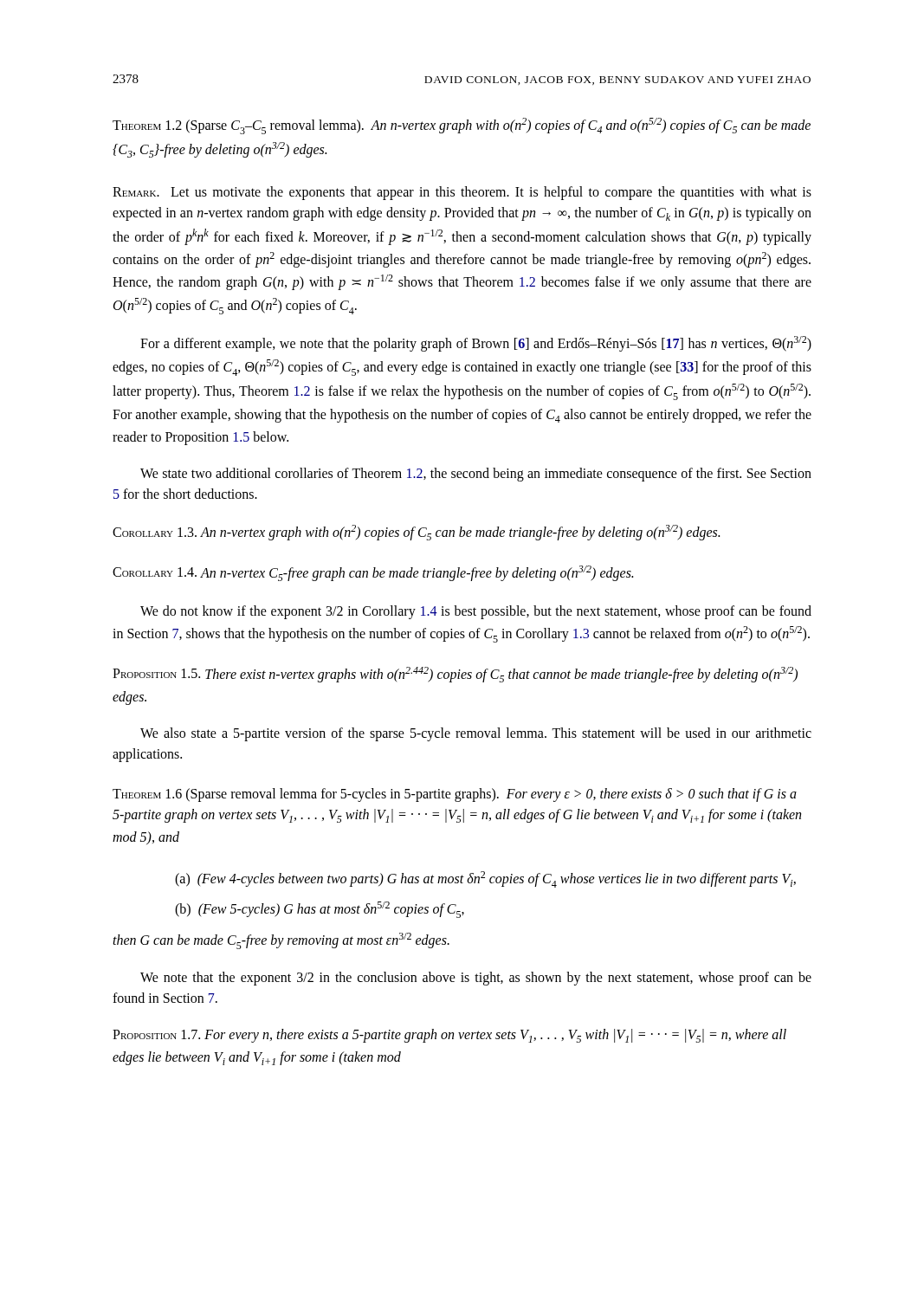
Task: Where is the passage that starts "We also state a 5-partite"?
Action: coord(462,743)
